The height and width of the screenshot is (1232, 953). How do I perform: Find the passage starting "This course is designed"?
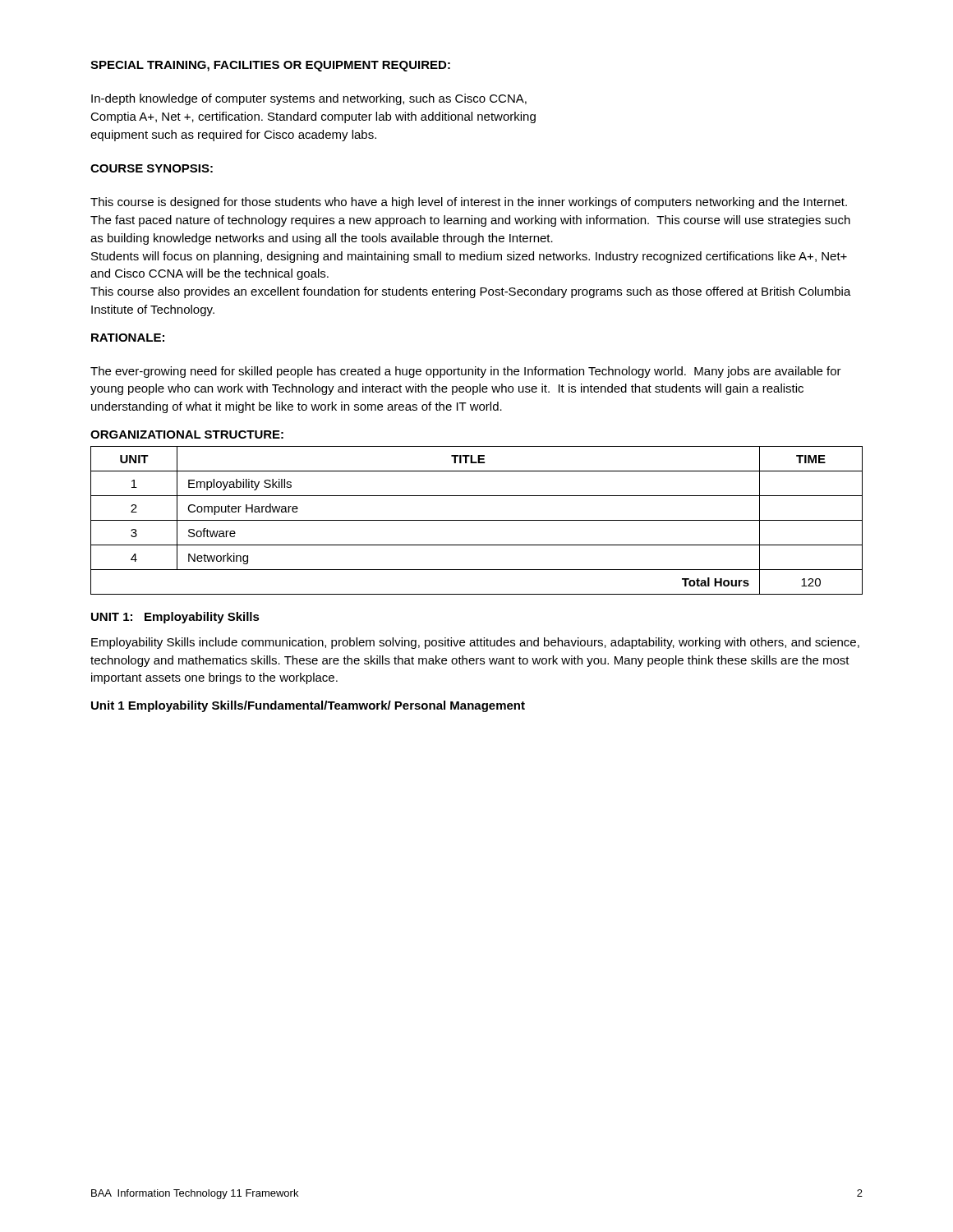pyautogui.click(x=476, y=256)
